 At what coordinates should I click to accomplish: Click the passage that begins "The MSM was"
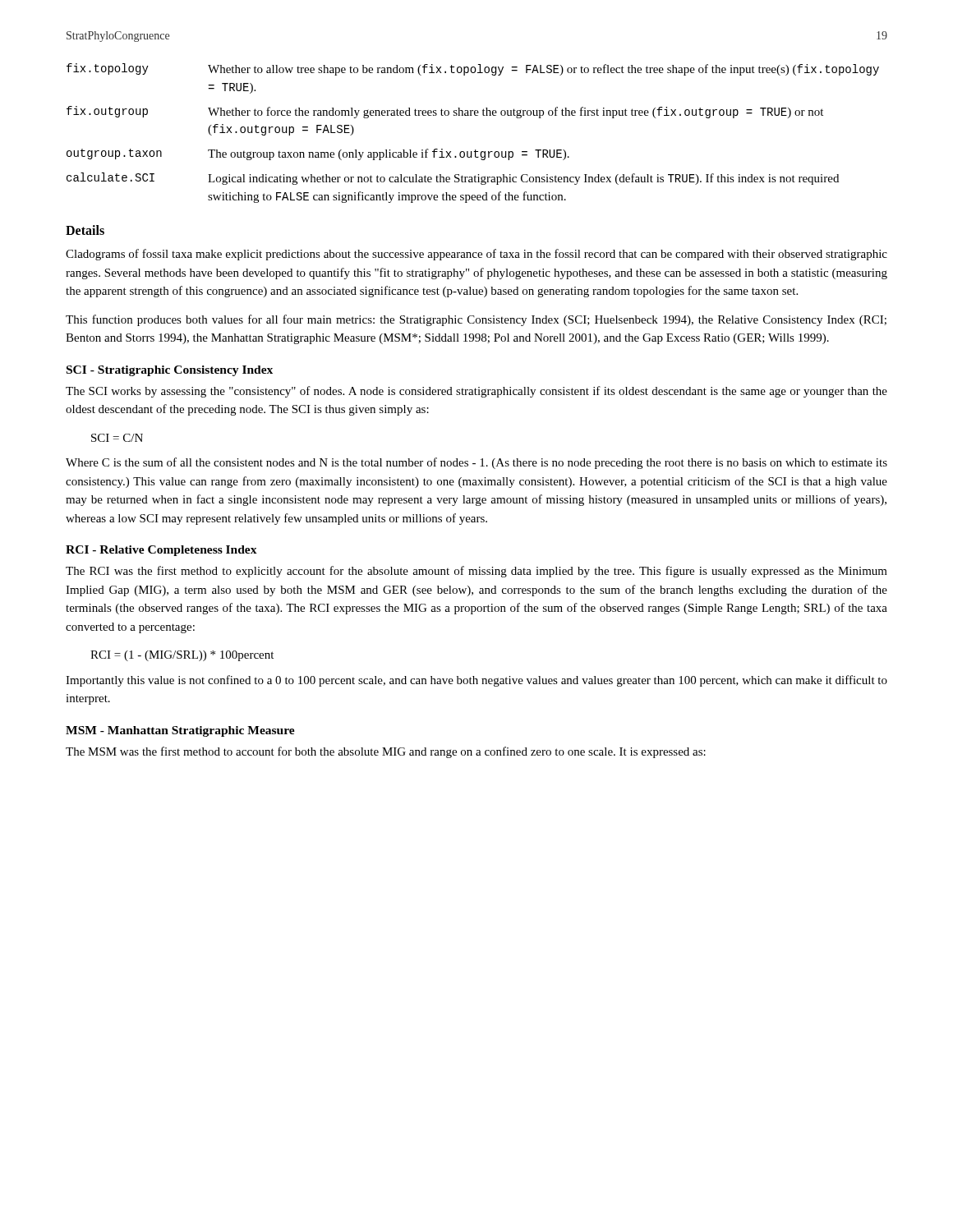[386, 751]
